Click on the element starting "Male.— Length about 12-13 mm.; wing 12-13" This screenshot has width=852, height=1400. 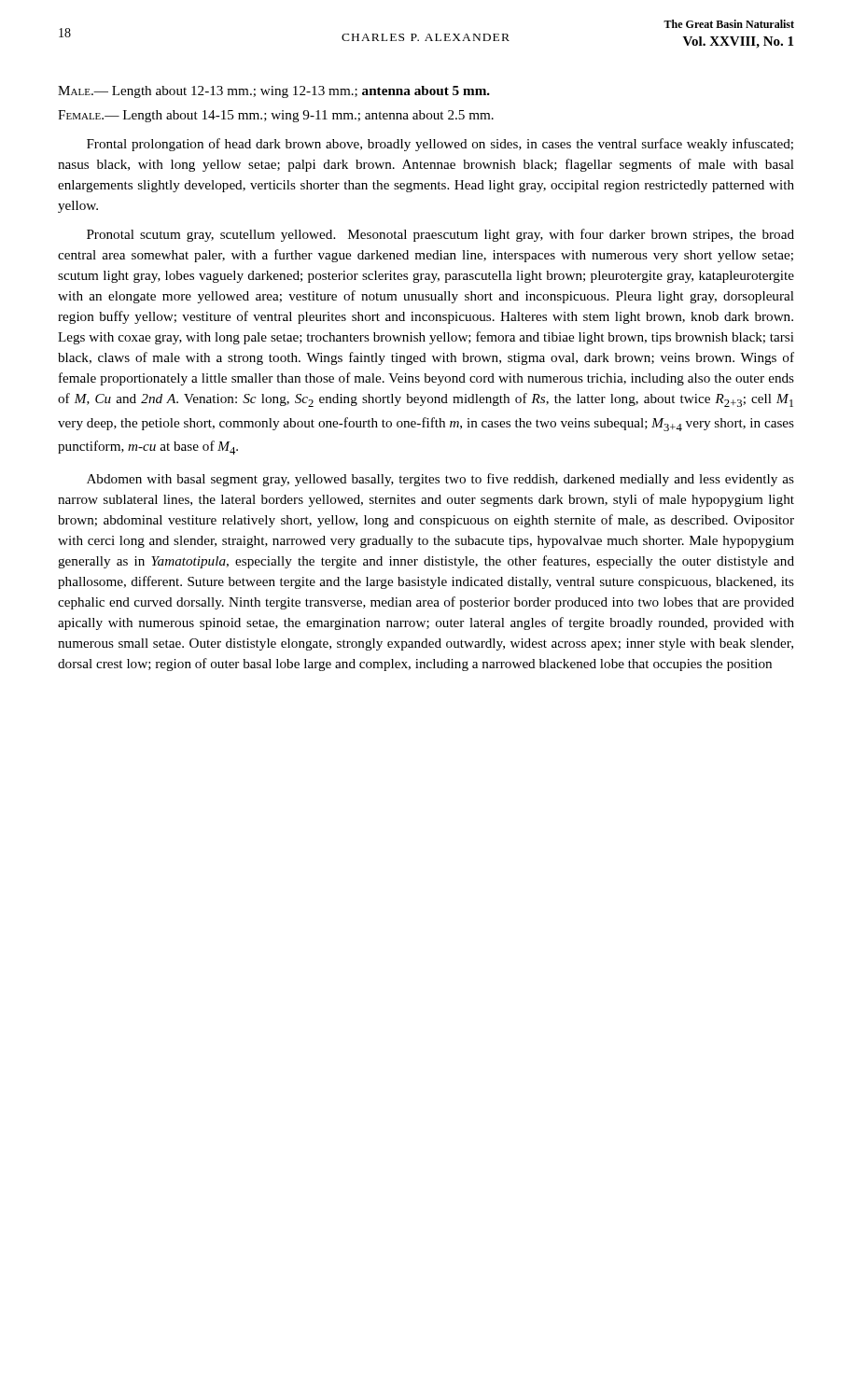(x=274, y=90)
